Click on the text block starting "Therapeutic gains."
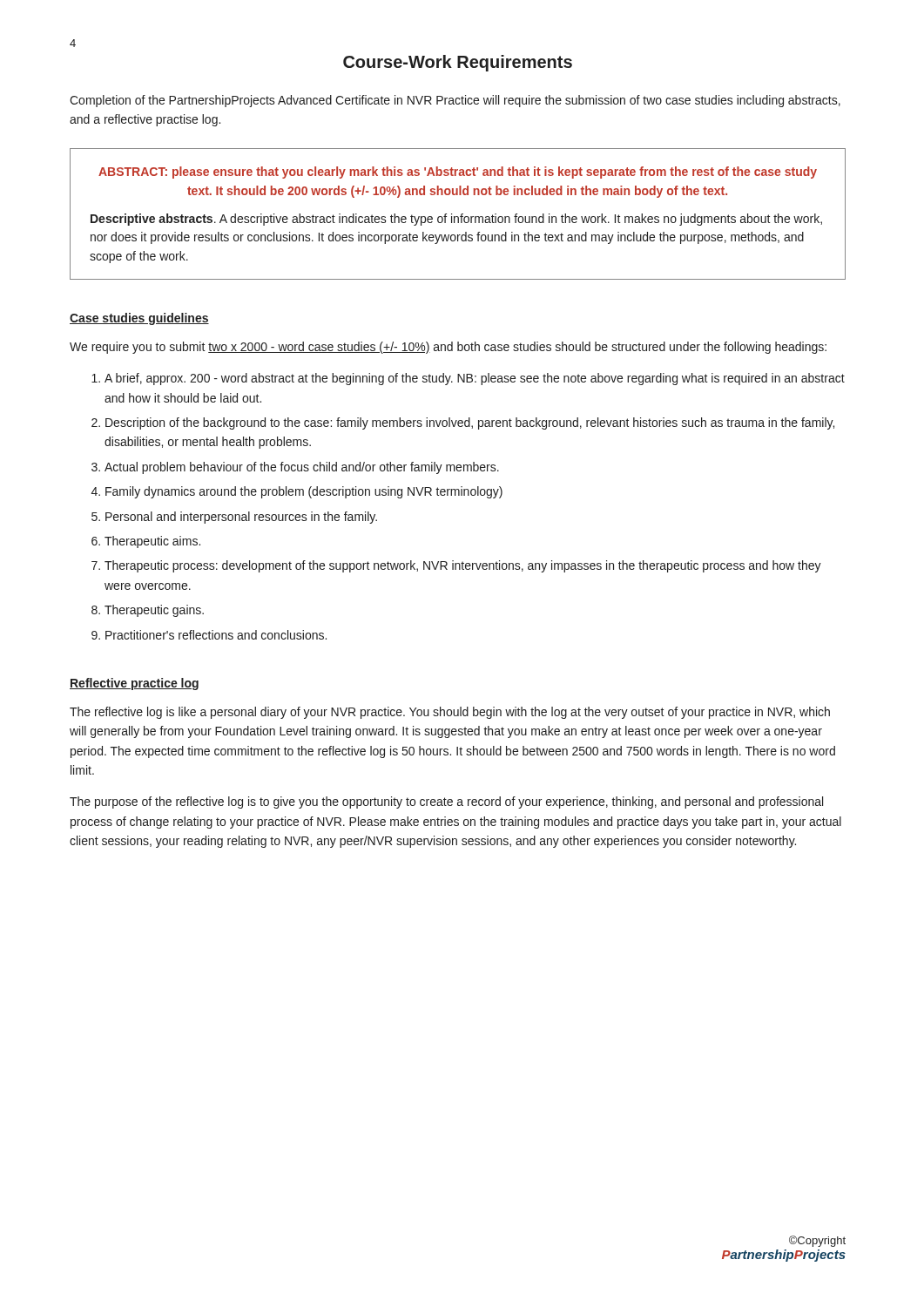This screenshot has height=1307, width=924. coord(155,610)
